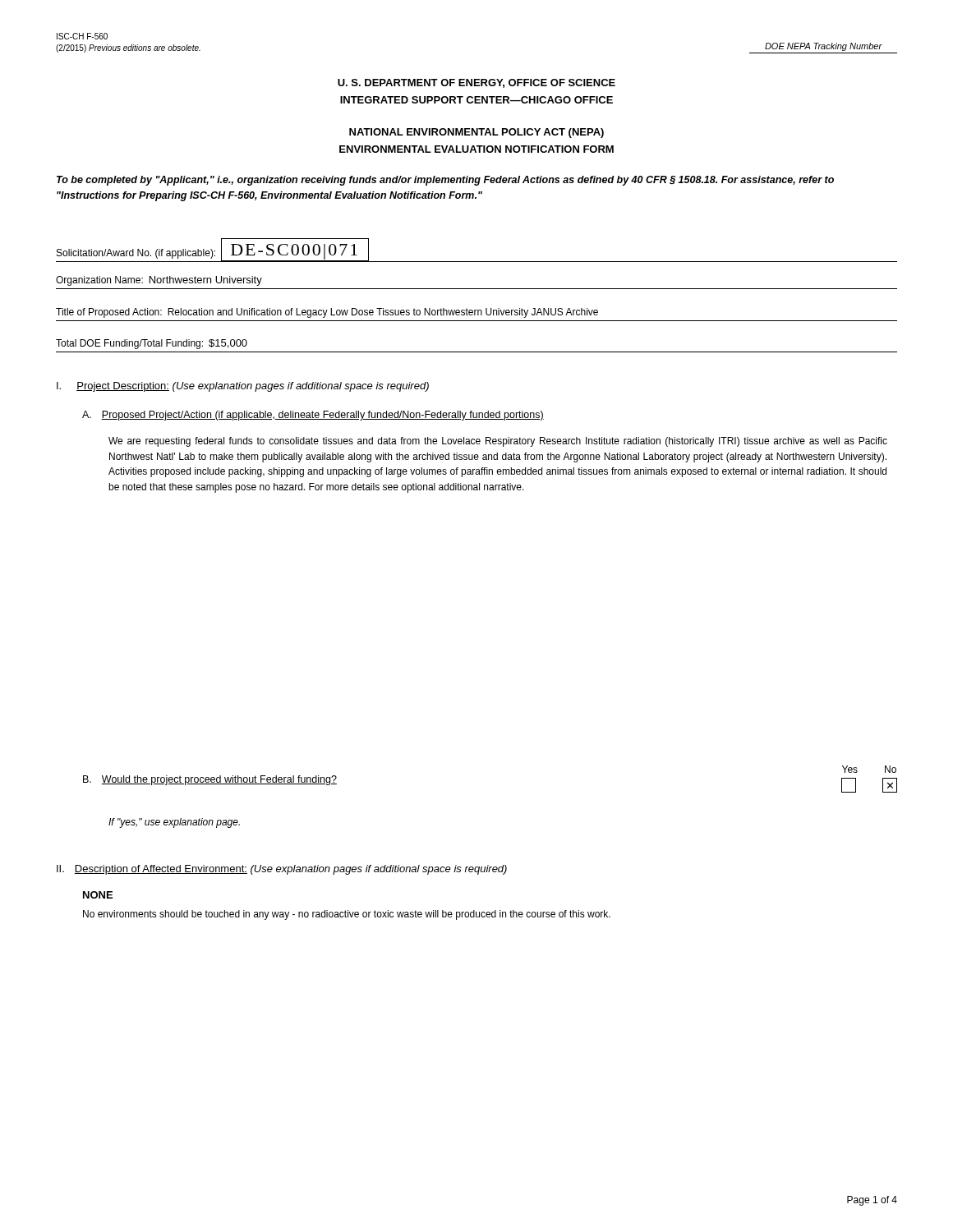Point to "Total DOE Funding/Total Funding: $15,000"
This screenshot has height=1232, width=953.
point(152,343)
